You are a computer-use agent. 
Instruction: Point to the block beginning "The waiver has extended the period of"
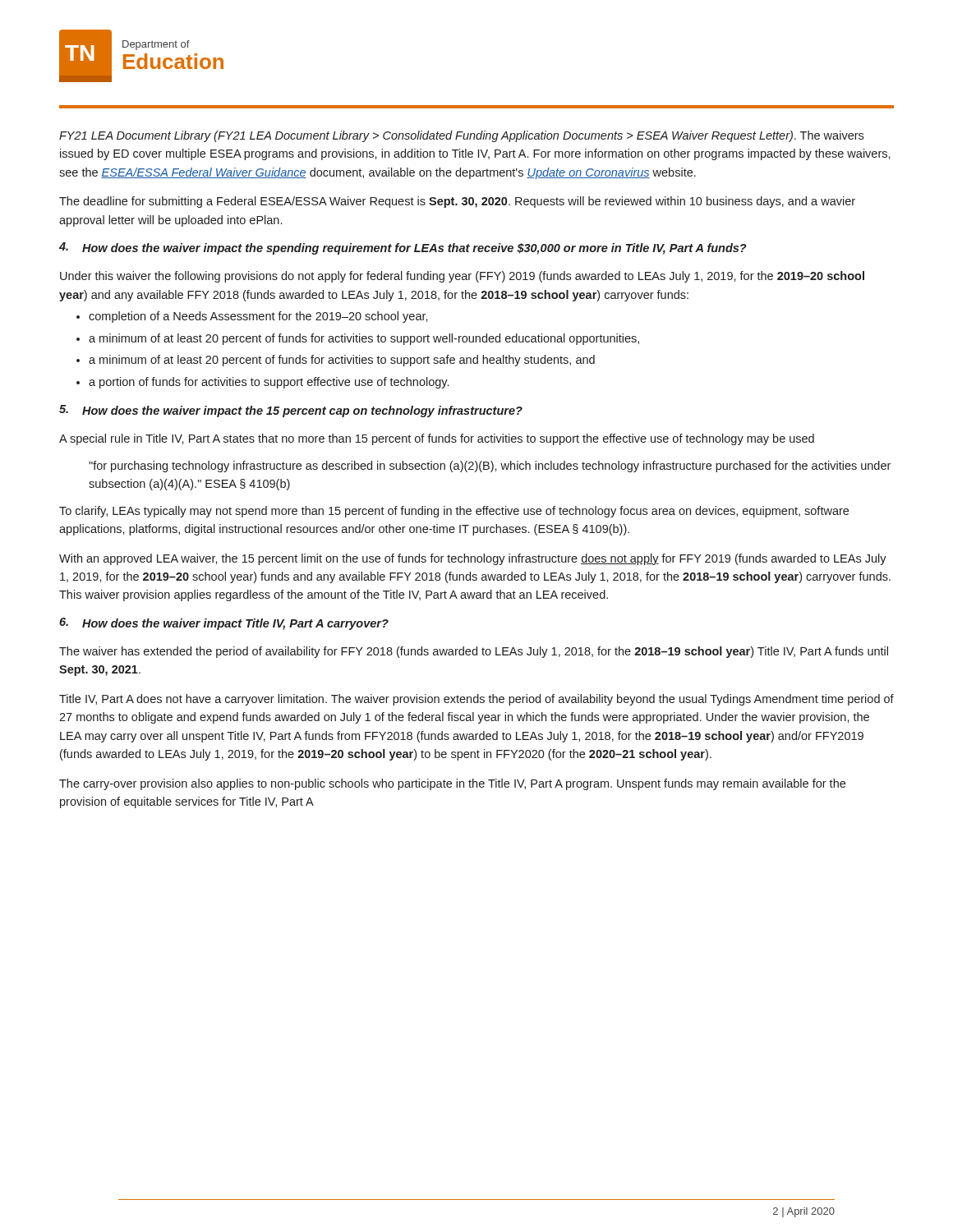click(476, 661)
